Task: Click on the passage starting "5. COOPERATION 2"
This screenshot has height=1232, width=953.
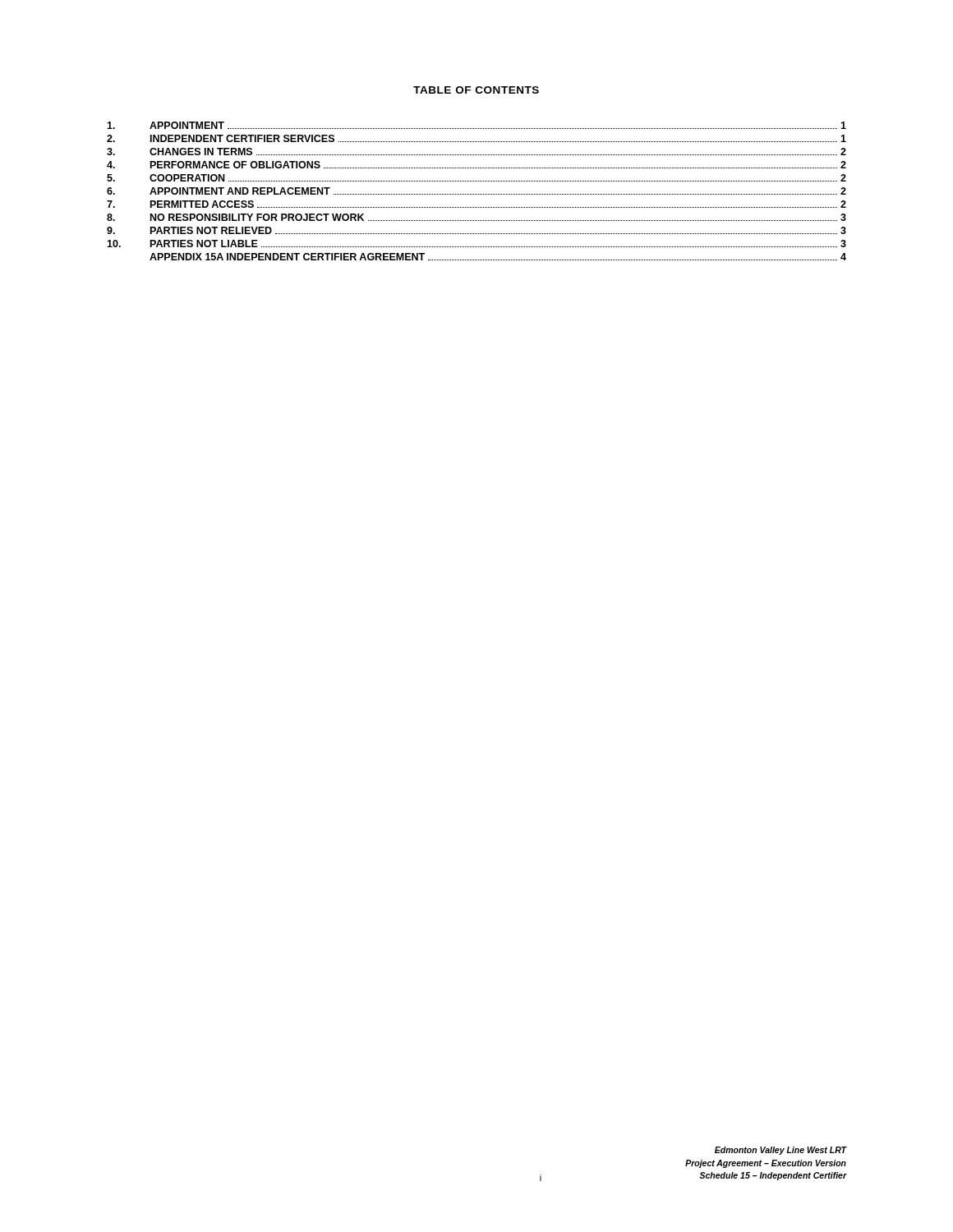Action: pyautogui.click(x=476, y=178)
